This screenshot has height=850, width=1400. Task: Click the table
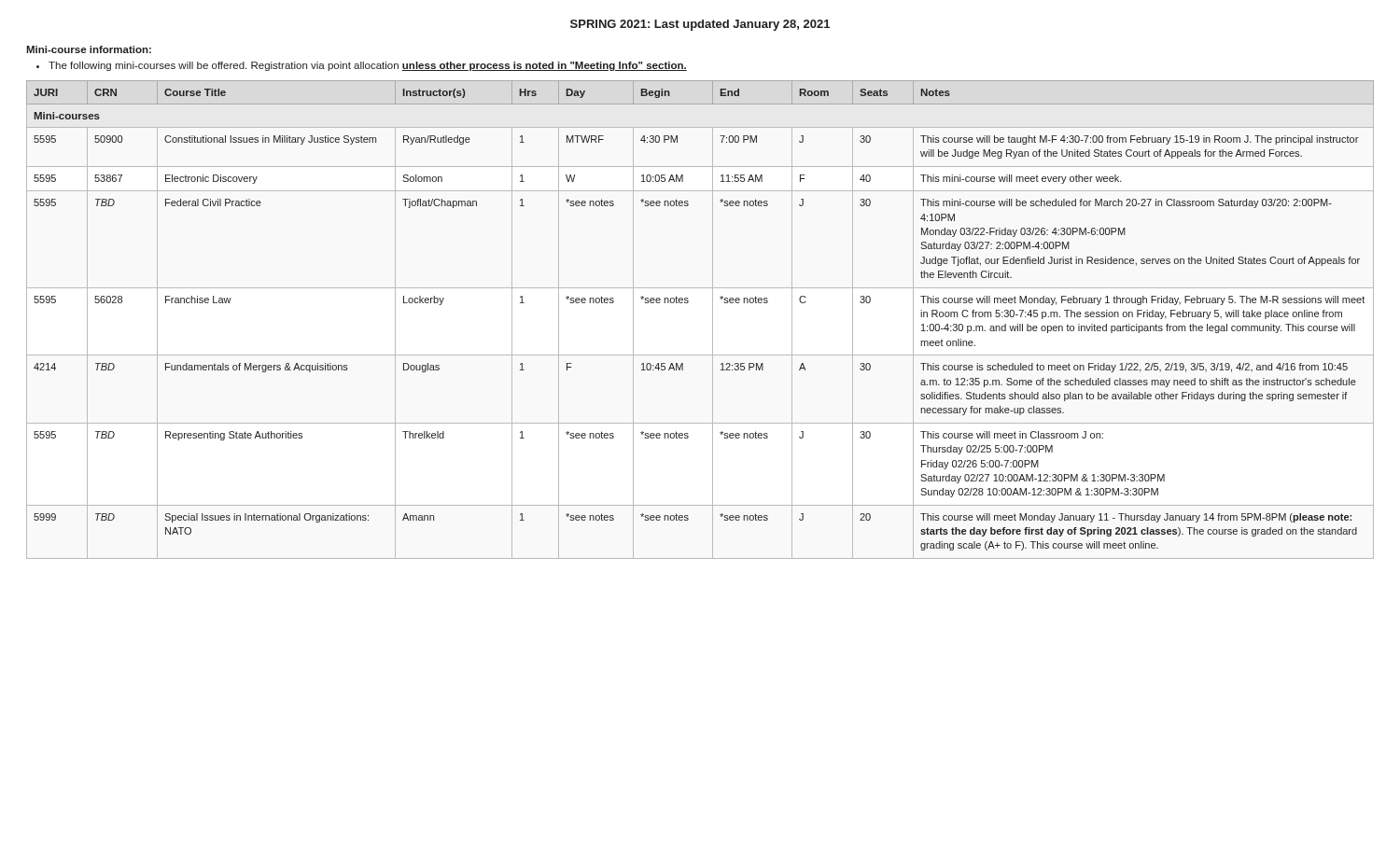pos(700,320)
